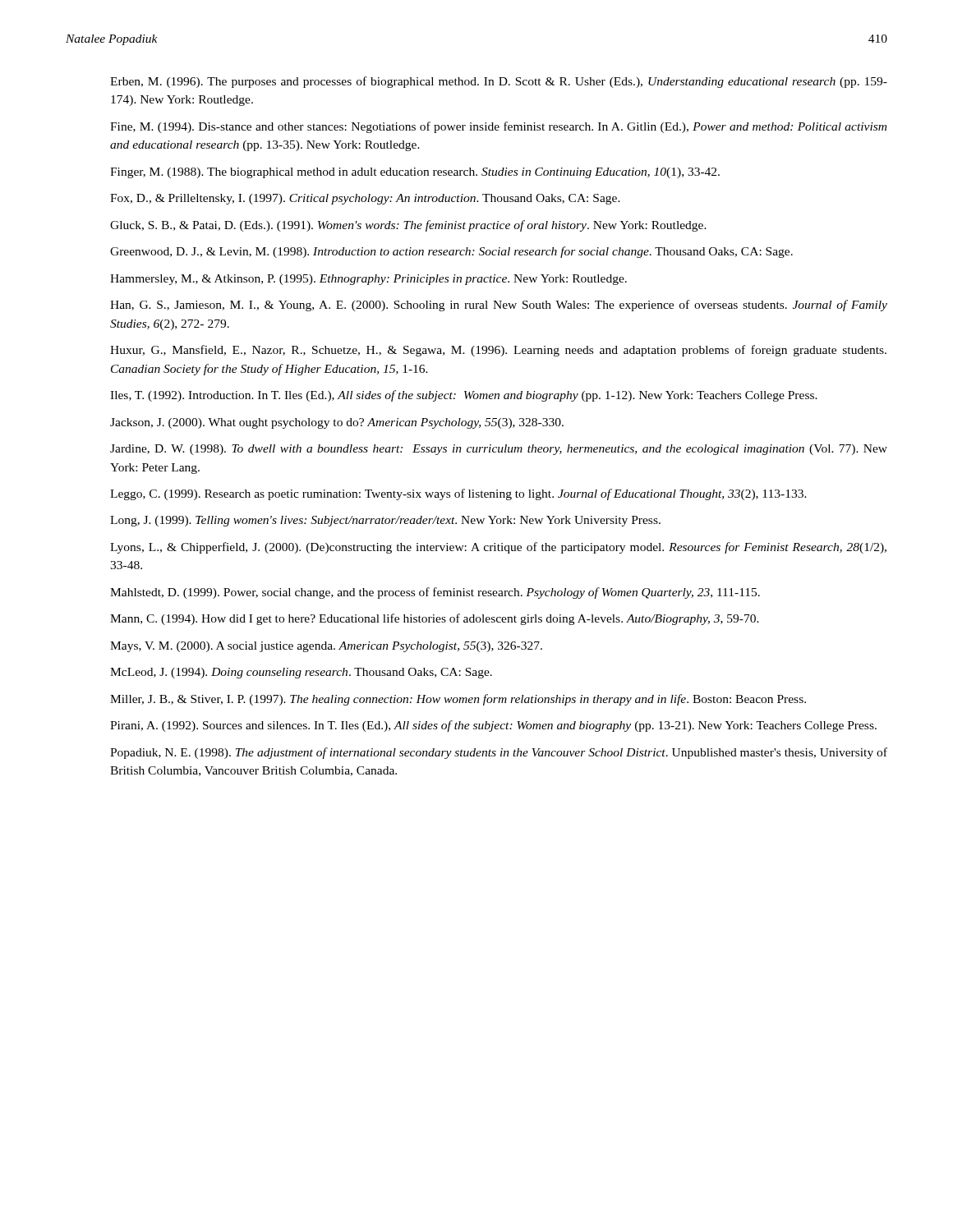Point to the region starting "Fox, D., & Prilleltensky,"
The width and height of the screenshot is (953, 1232).
point(476,198)
